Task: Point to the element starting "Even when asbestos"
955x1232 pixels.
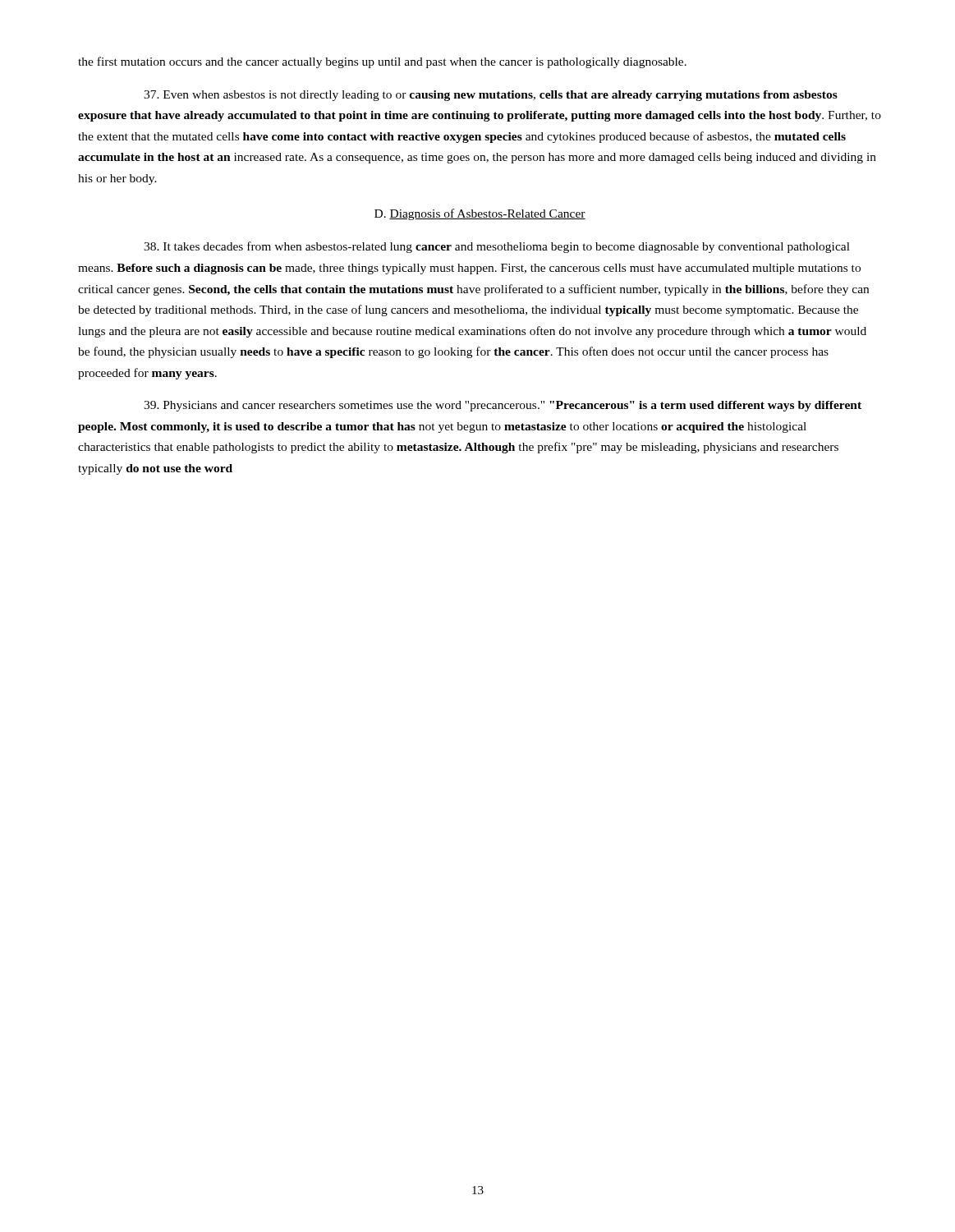Action: [x=480, y=136]
